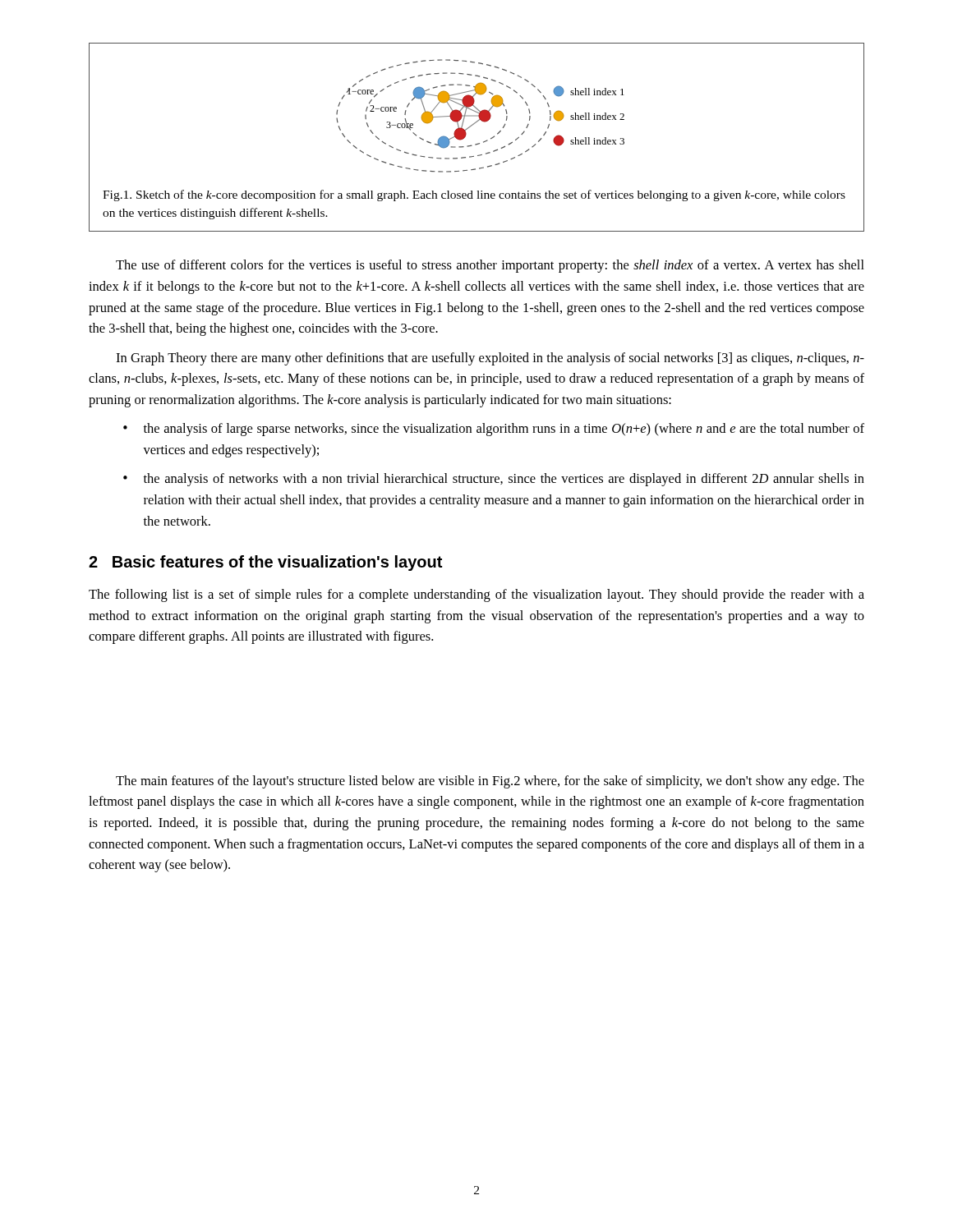Navigate to the text starting "In Graph Theory there"
The height and width of the screenshot is (1232, 953).
click(x=476, y=378)
